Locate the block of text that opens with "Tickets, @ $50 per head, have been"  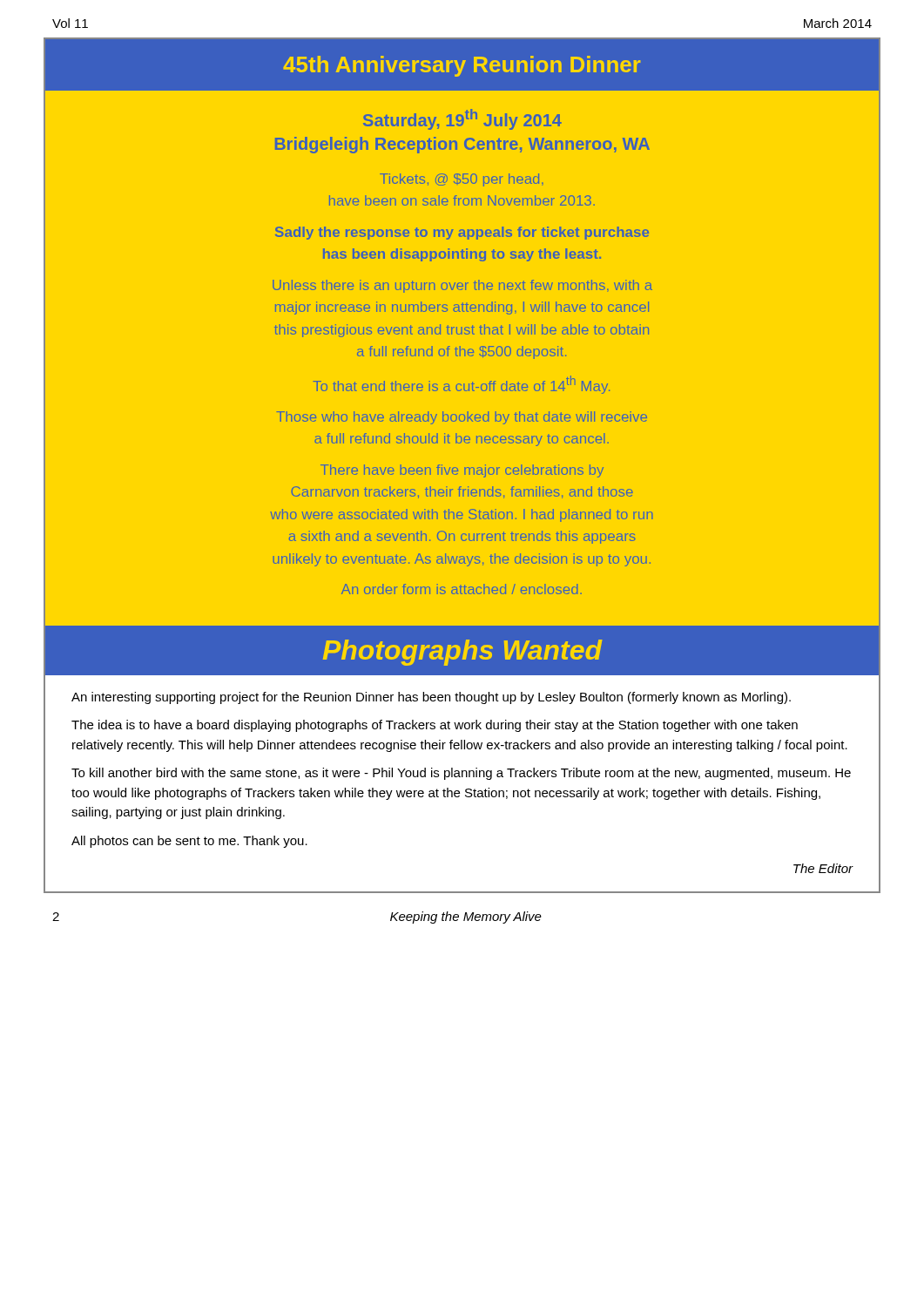pos(462,190)
